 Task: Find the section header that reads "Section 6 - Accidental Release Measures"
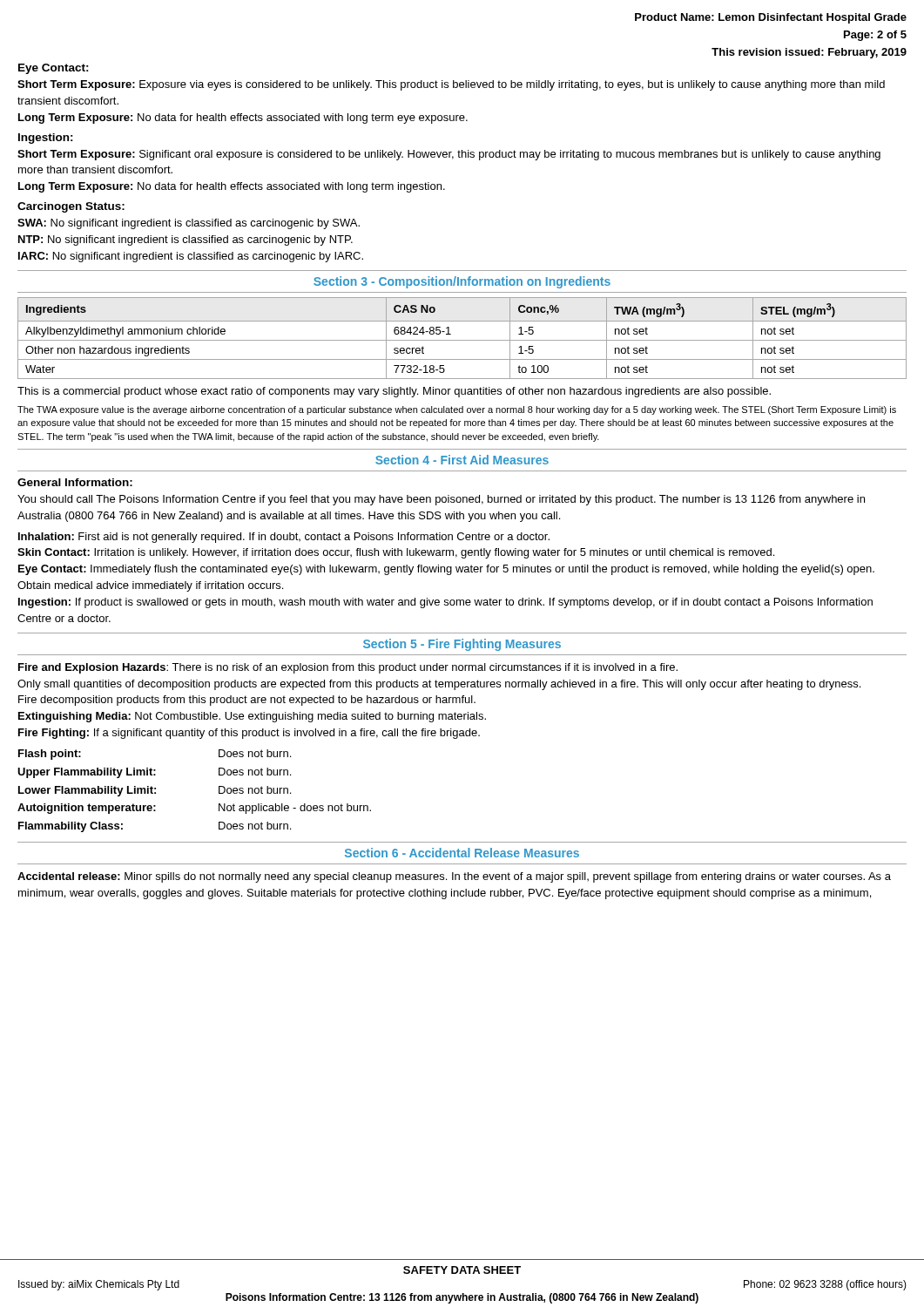point(462,853)
